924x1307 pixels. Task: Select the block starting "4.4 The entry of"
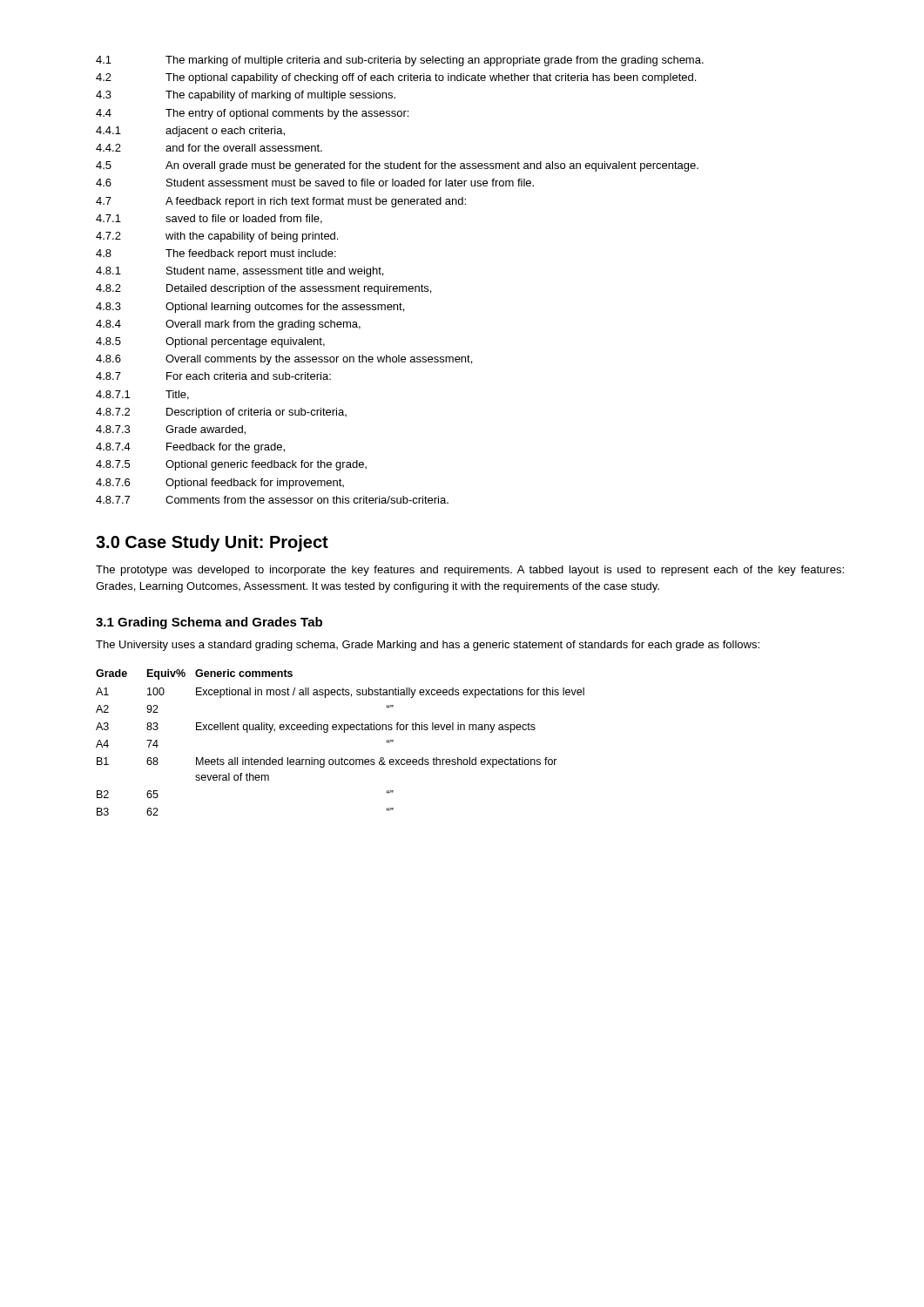[252, 114]
